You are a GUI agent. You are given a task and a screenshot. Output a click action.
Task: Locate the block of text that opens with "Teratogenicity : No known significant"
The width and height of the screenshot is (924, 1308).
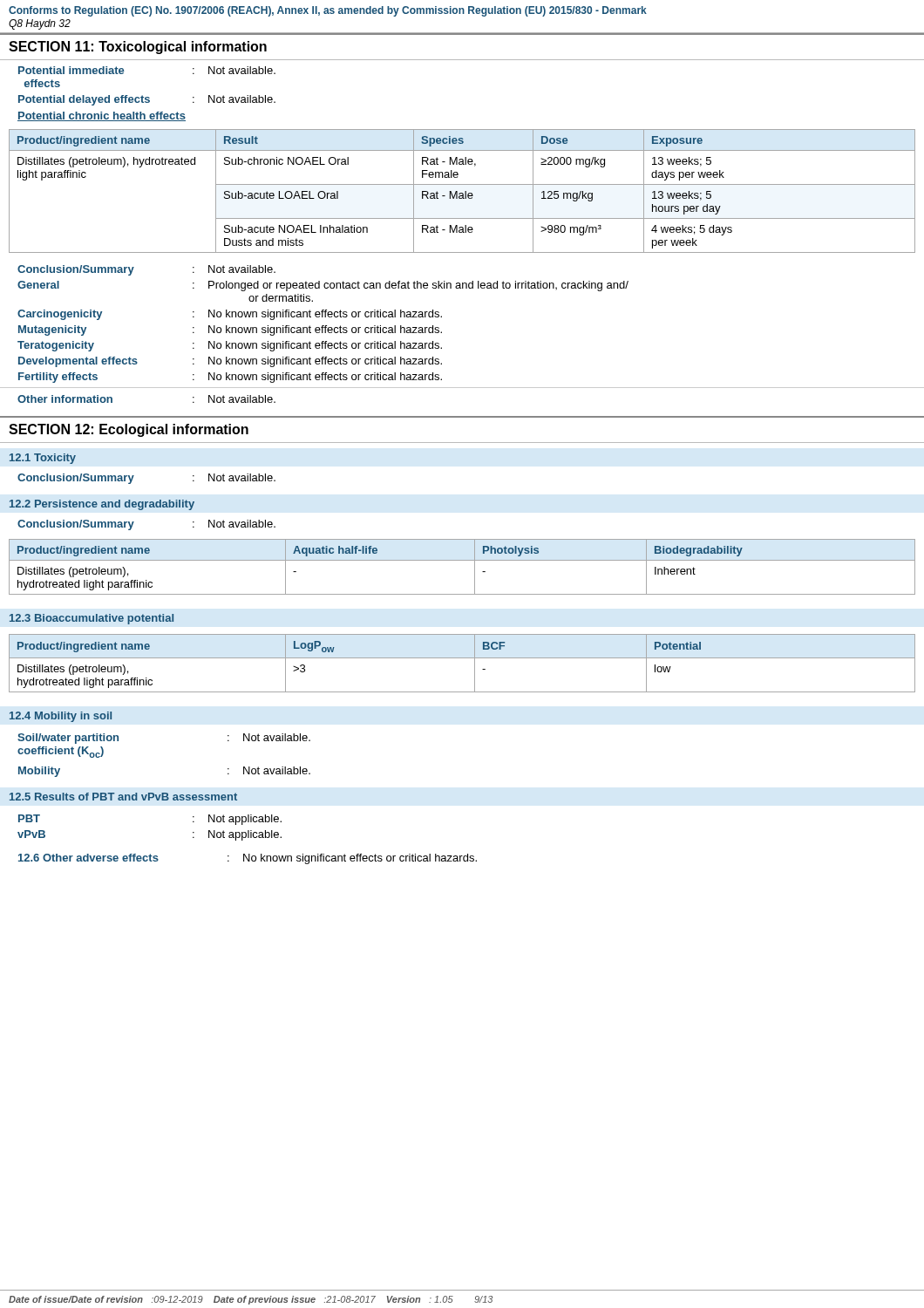230,345
